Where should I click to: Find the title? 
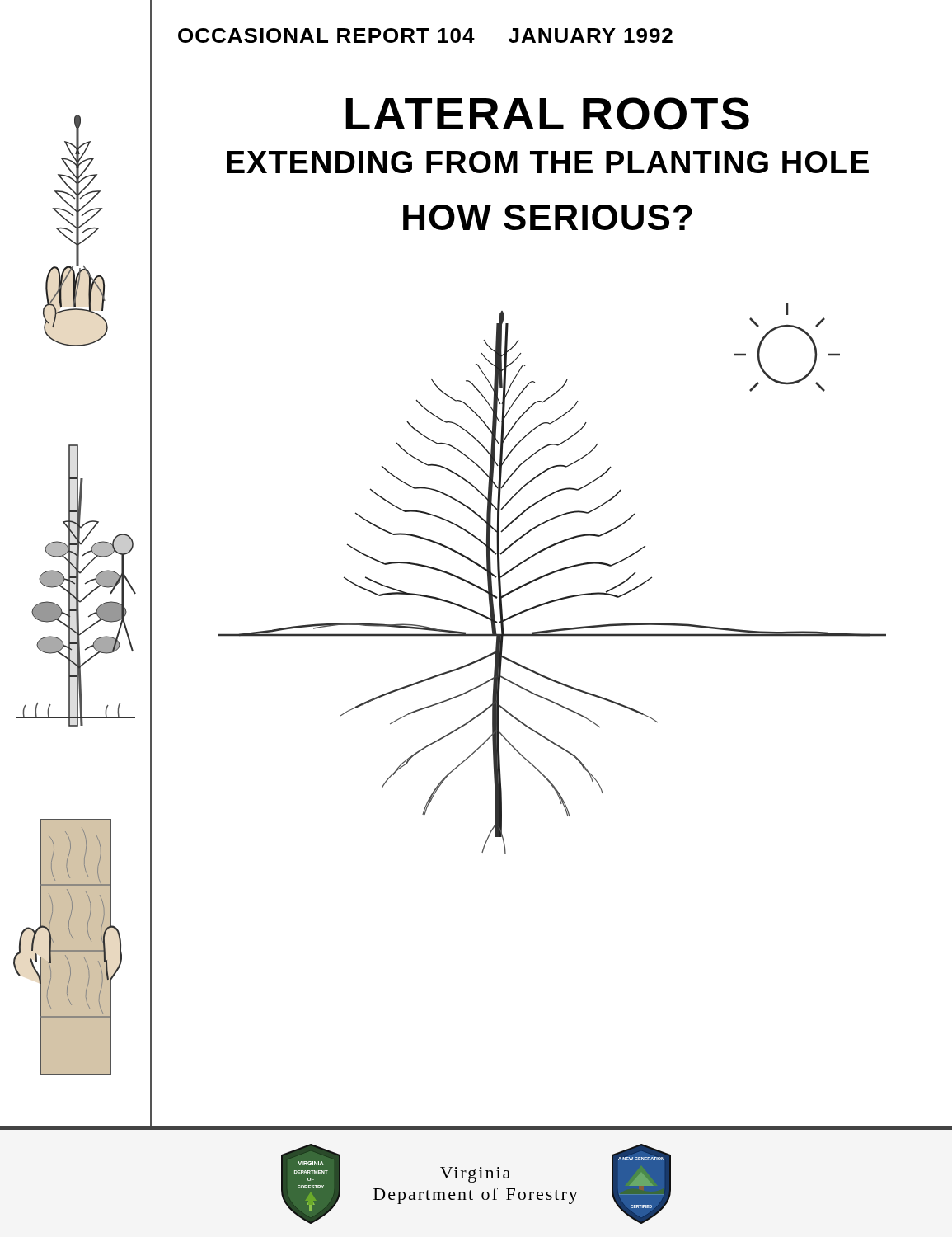coord(548,162)
